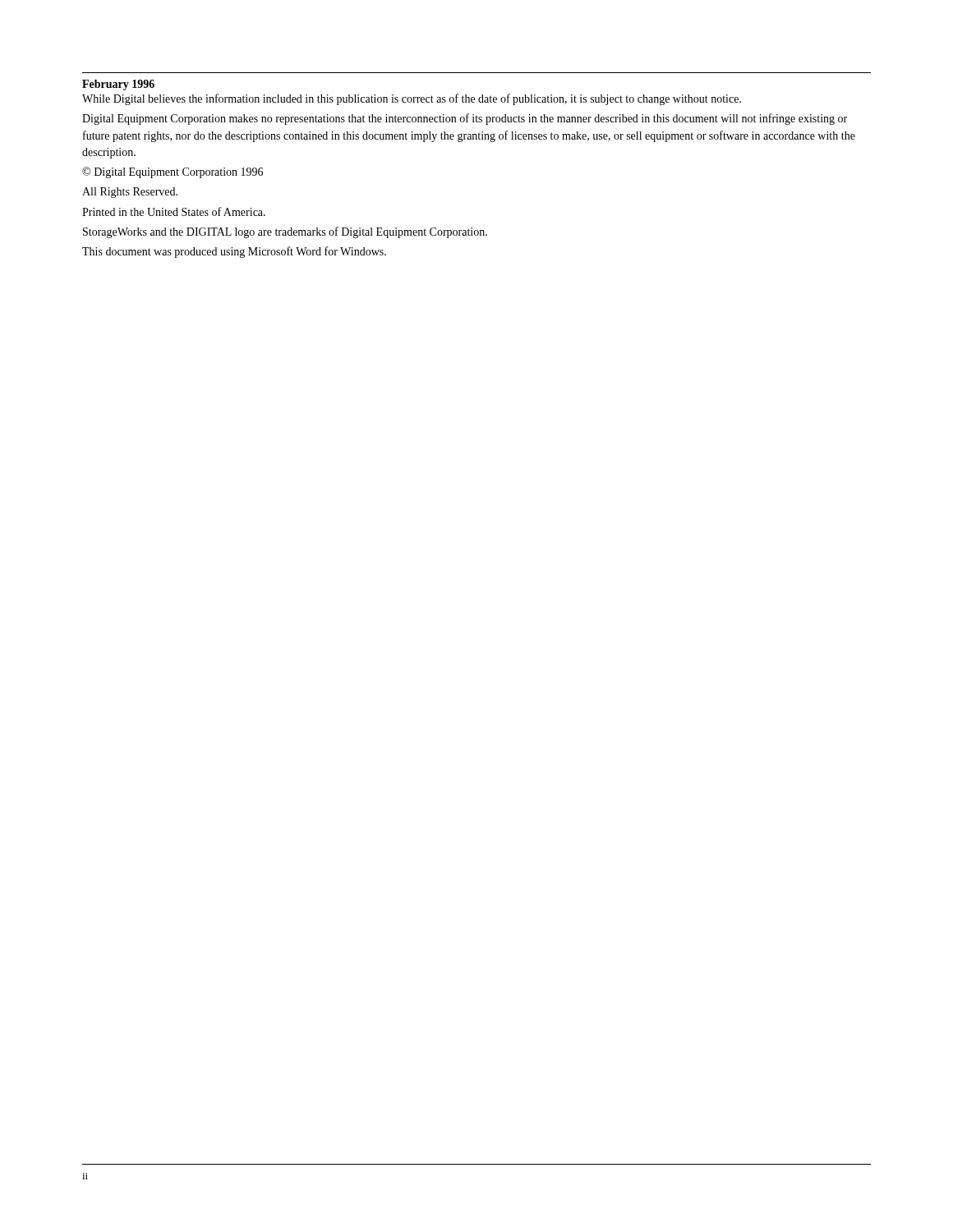Select the text that says "© Digital Equipment Corporation 1996"

coord(173,172)
